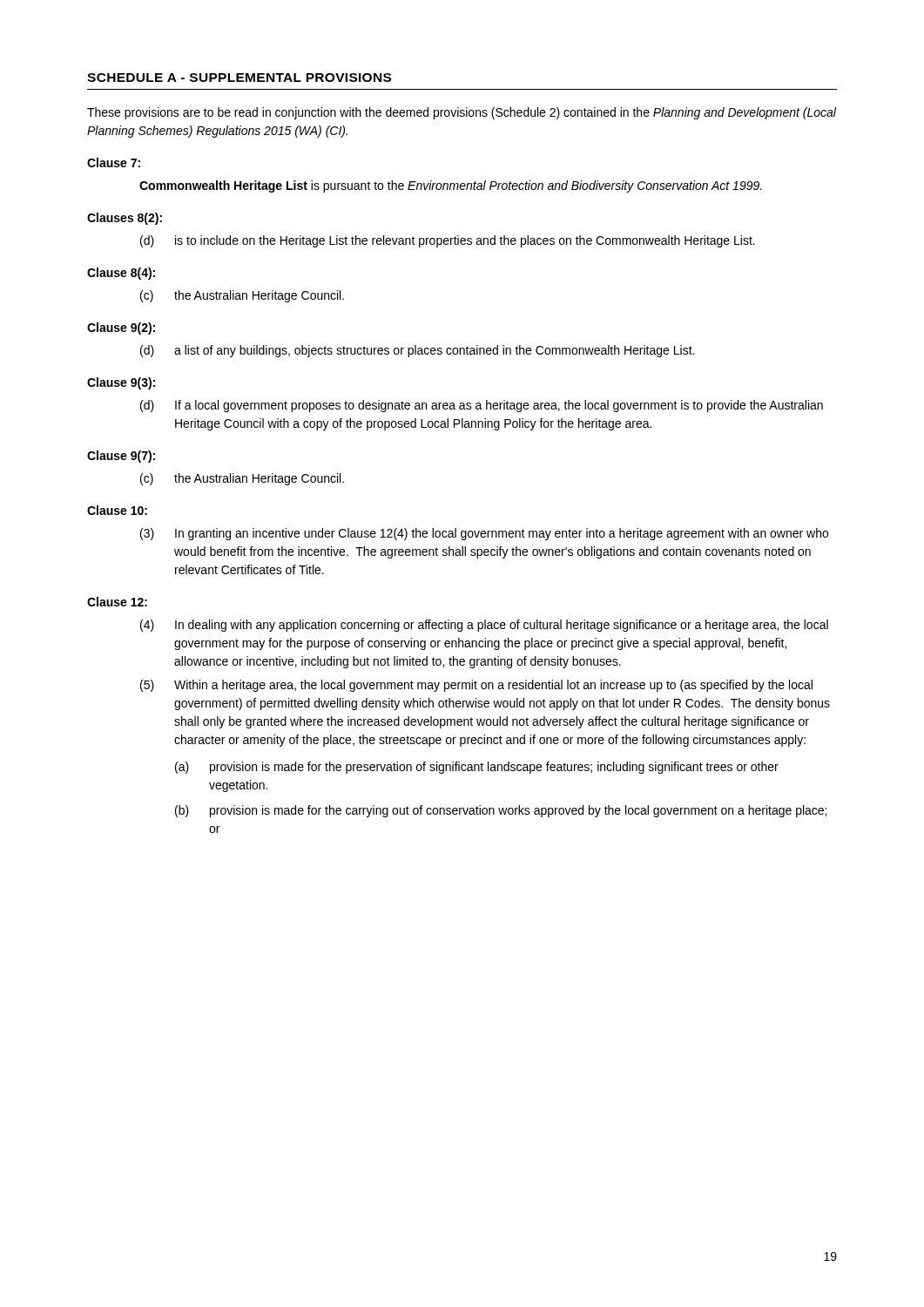Locate the section header with the text "Clause 10:"
The image size is (924, 1307).
[x=117, y=510]
